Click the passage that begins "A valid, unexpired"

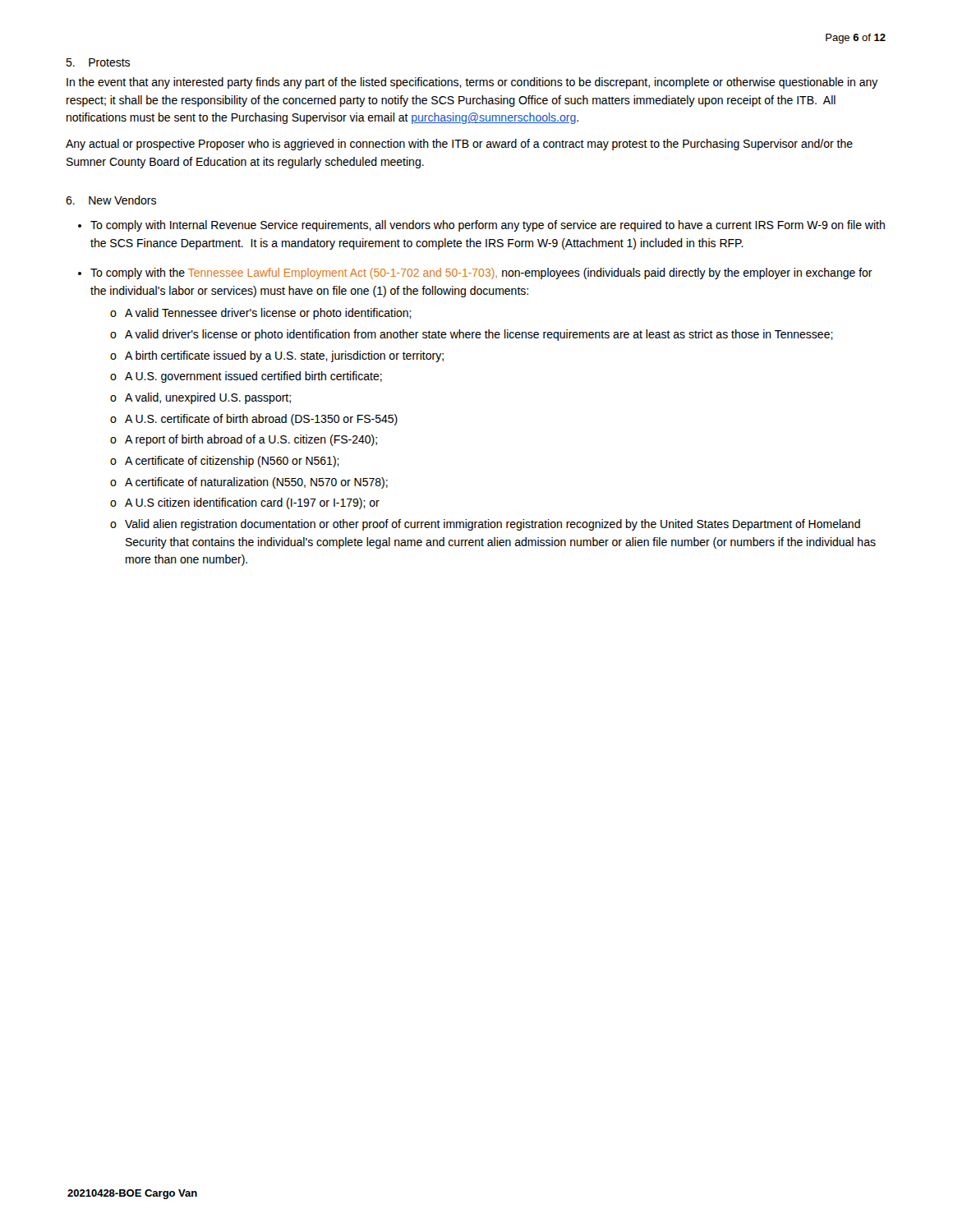click(208, 398)
